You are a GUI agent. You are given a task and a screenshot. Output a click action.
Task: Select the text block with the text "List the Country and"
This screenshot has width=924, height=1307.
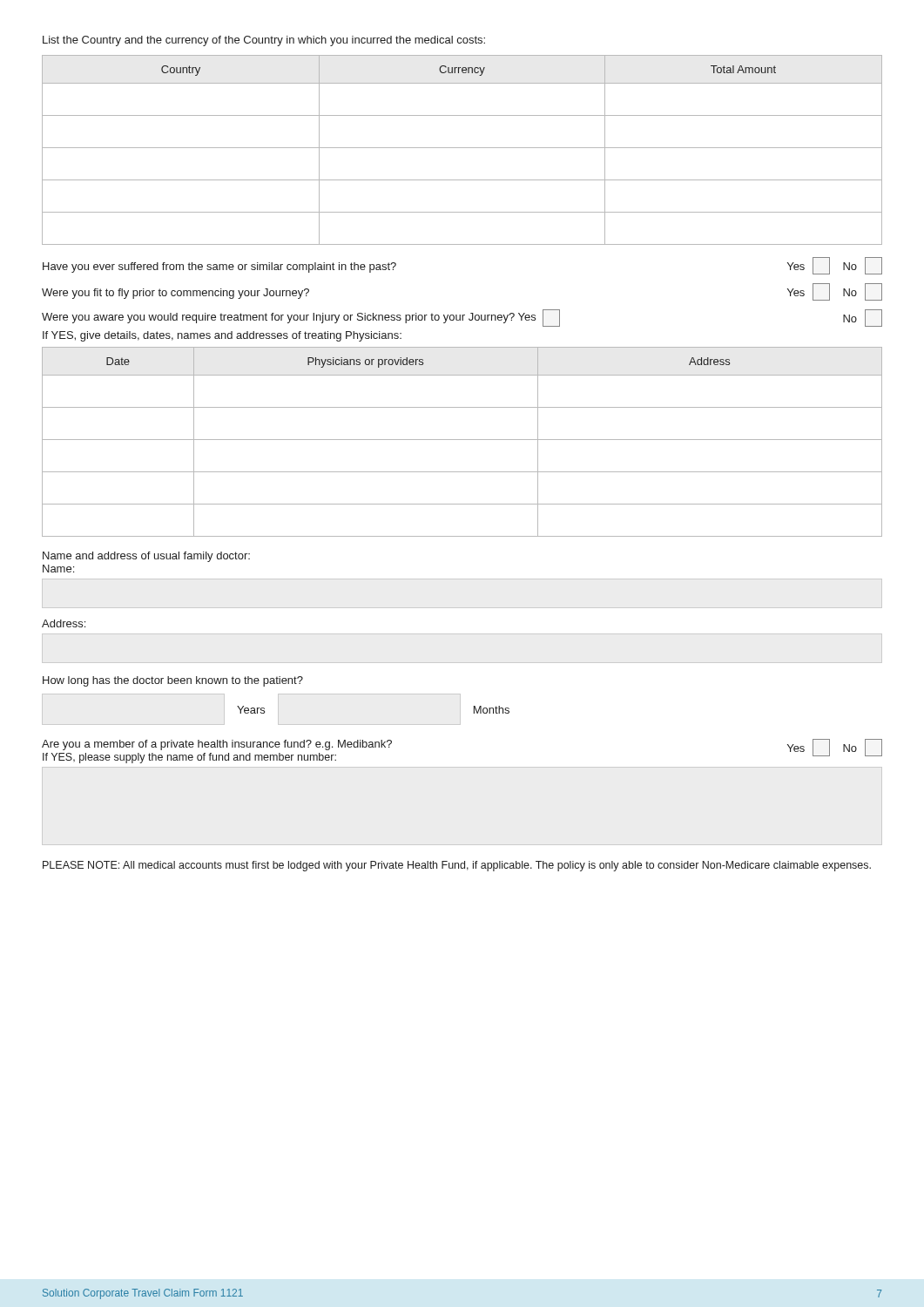tap(264, 40)
